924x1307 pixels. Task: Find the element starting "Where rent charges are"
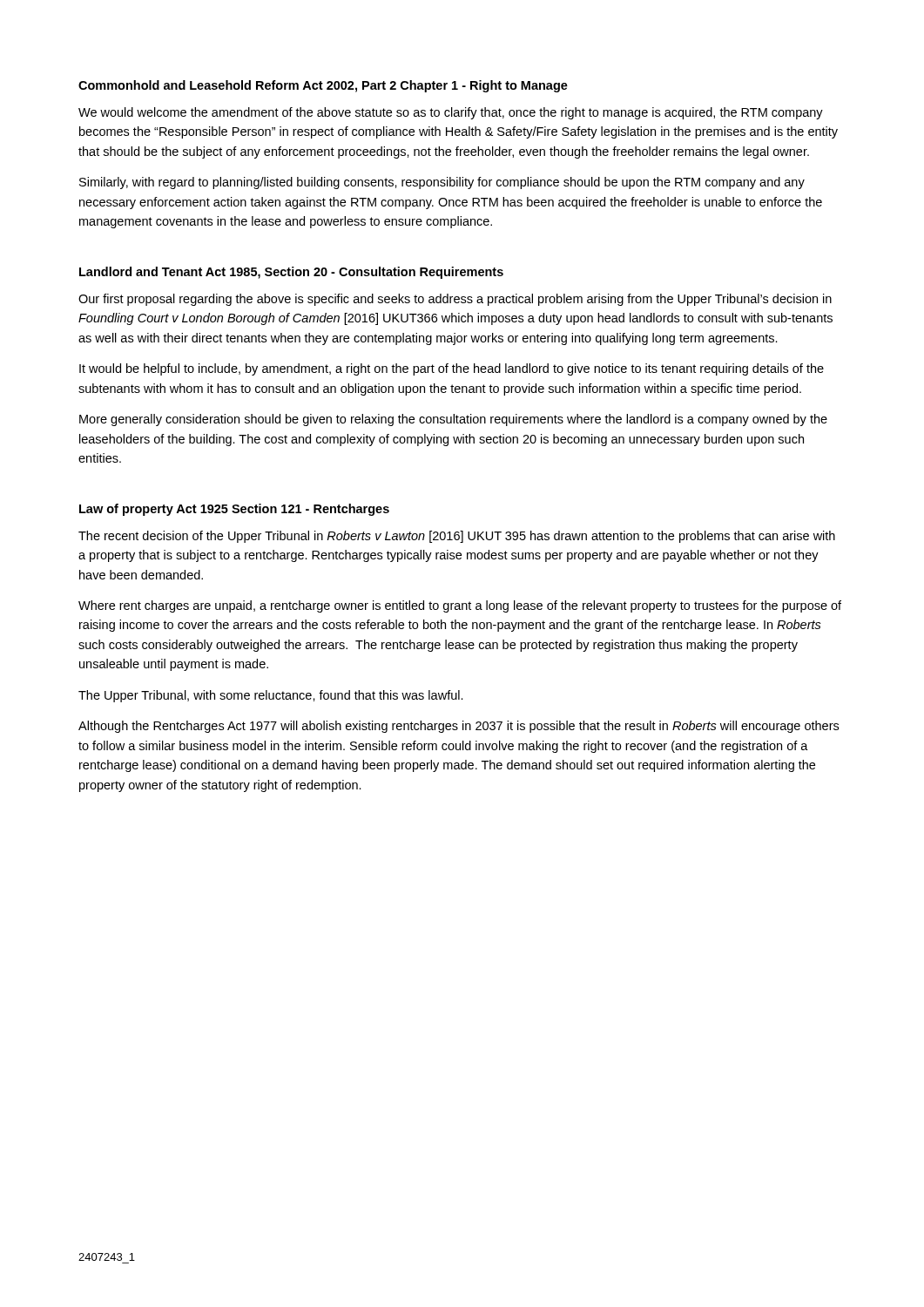(460, 635)
